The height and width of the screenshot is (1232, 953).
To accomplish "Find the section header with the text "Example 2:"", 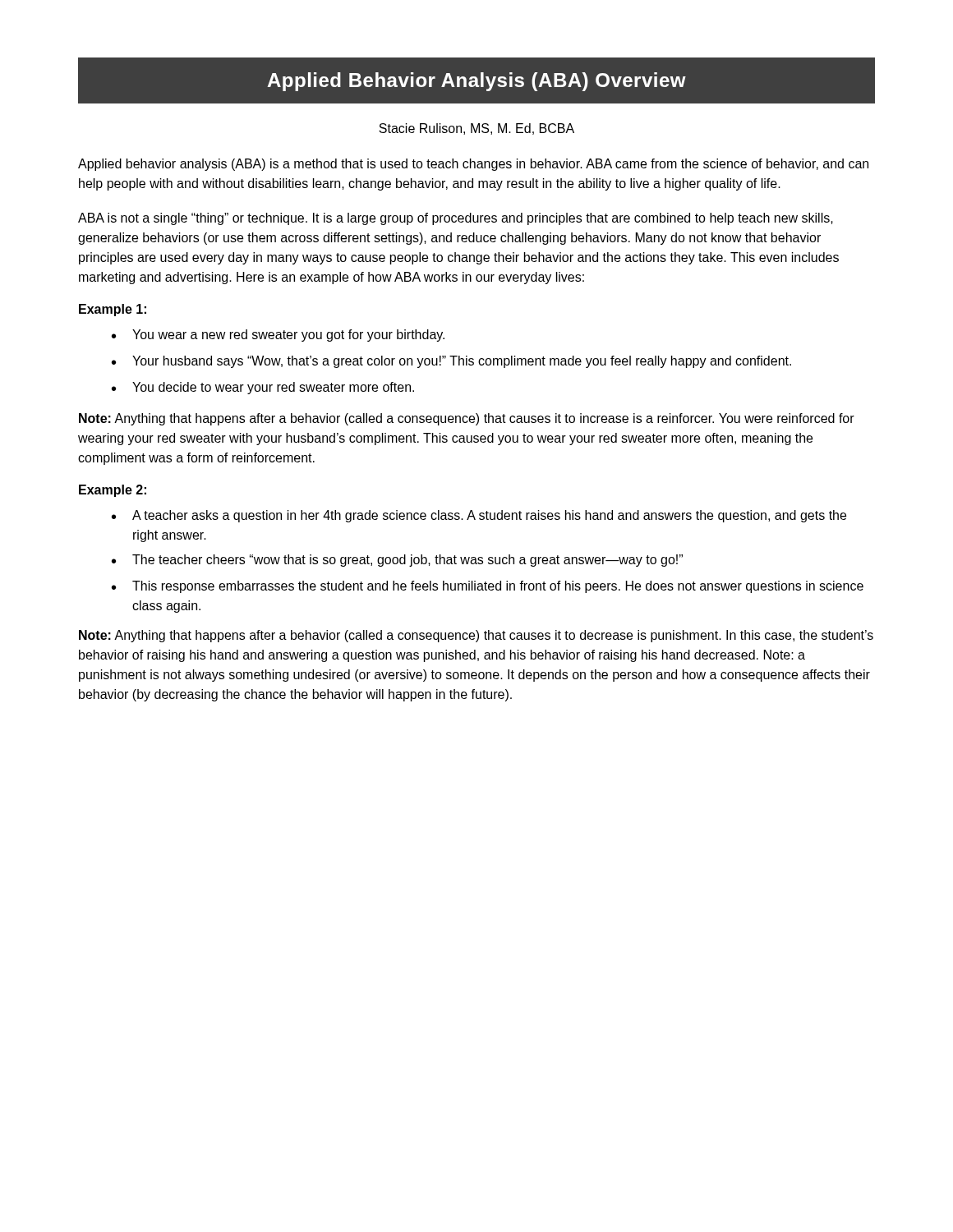I will 113,490.
